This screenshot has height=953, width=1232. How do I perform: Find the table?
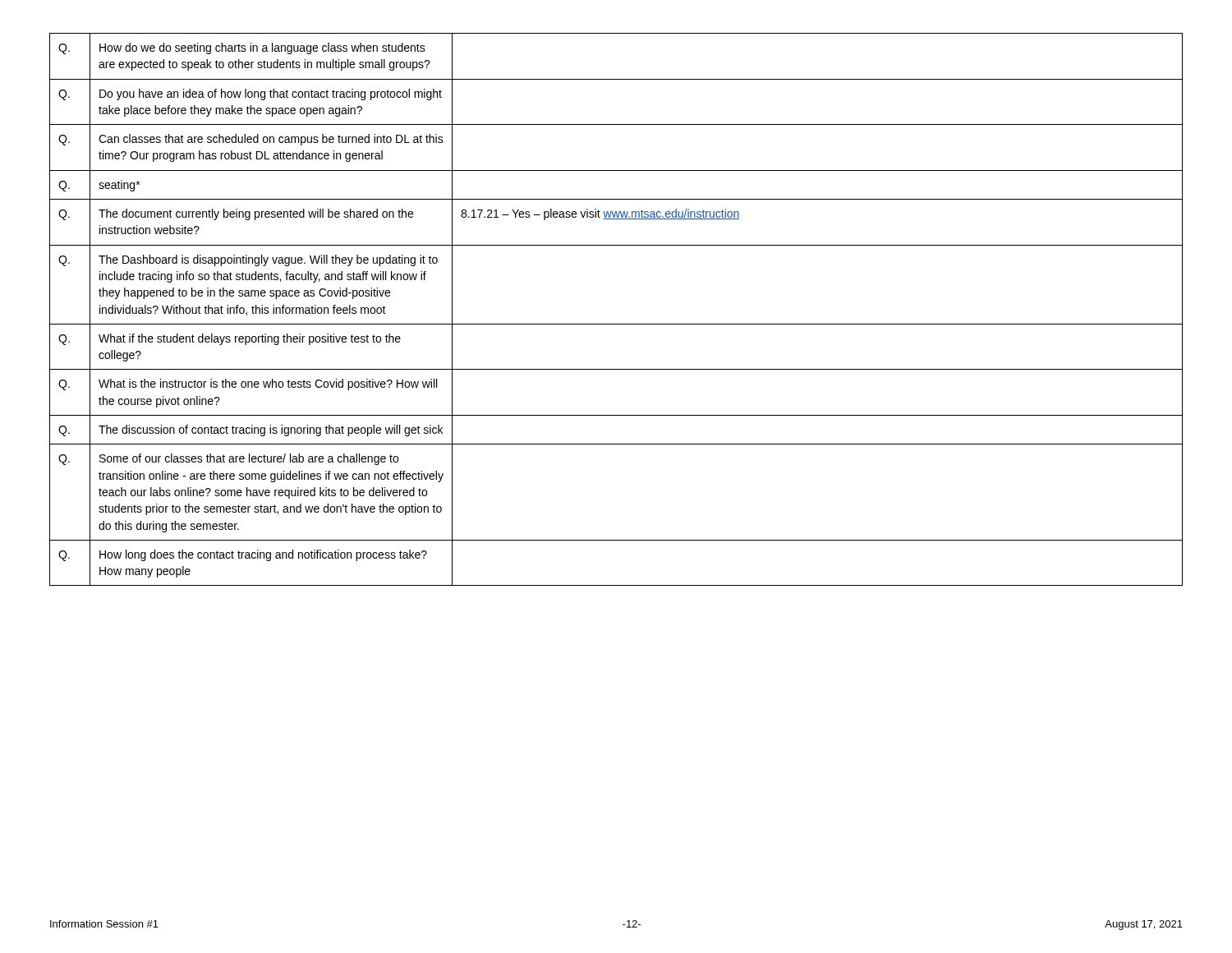[616, 309]
